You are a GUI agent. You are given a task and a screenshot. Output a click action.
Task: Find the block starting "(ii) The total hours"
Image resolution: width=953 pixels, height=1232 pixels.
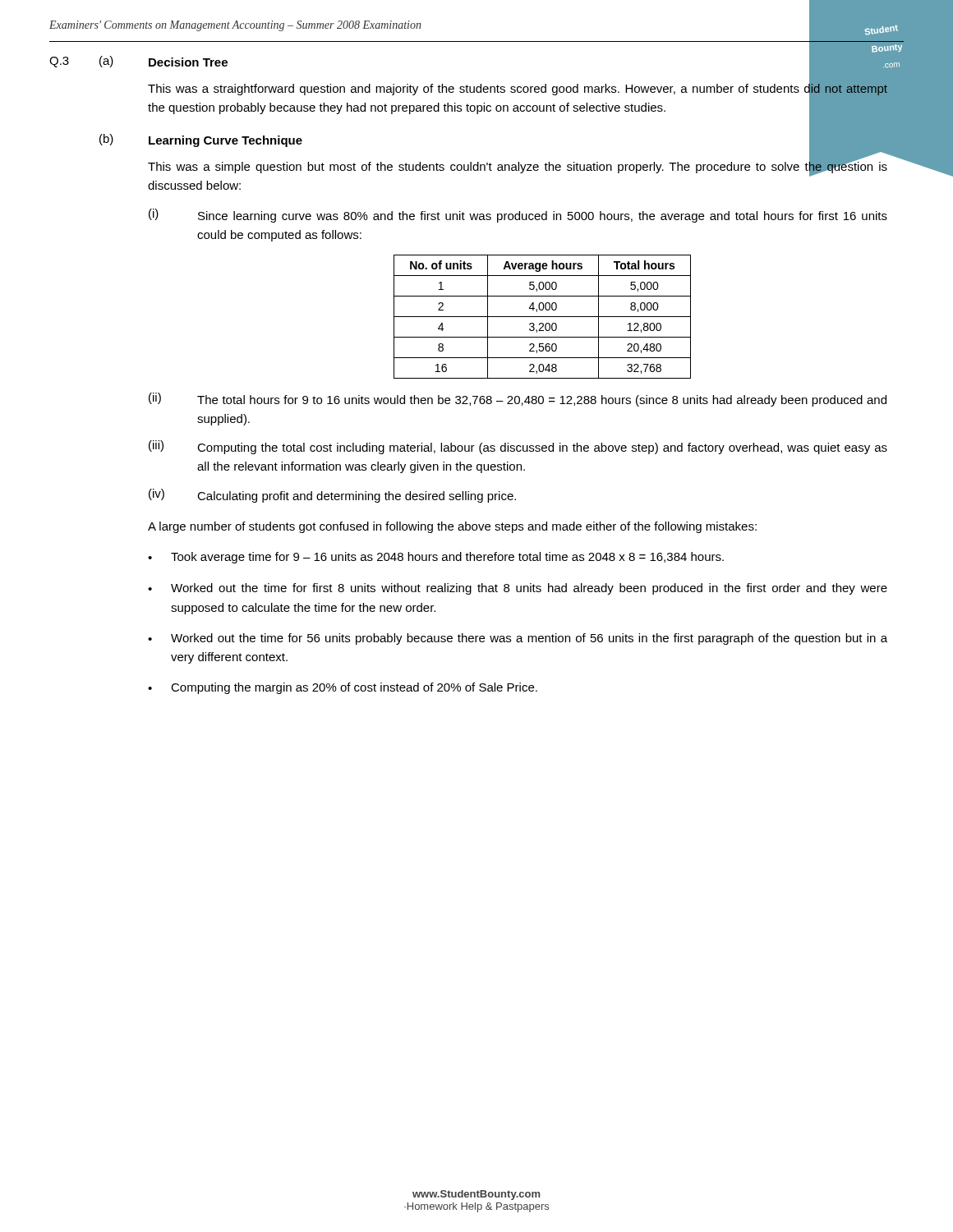(x=518, y=409)
